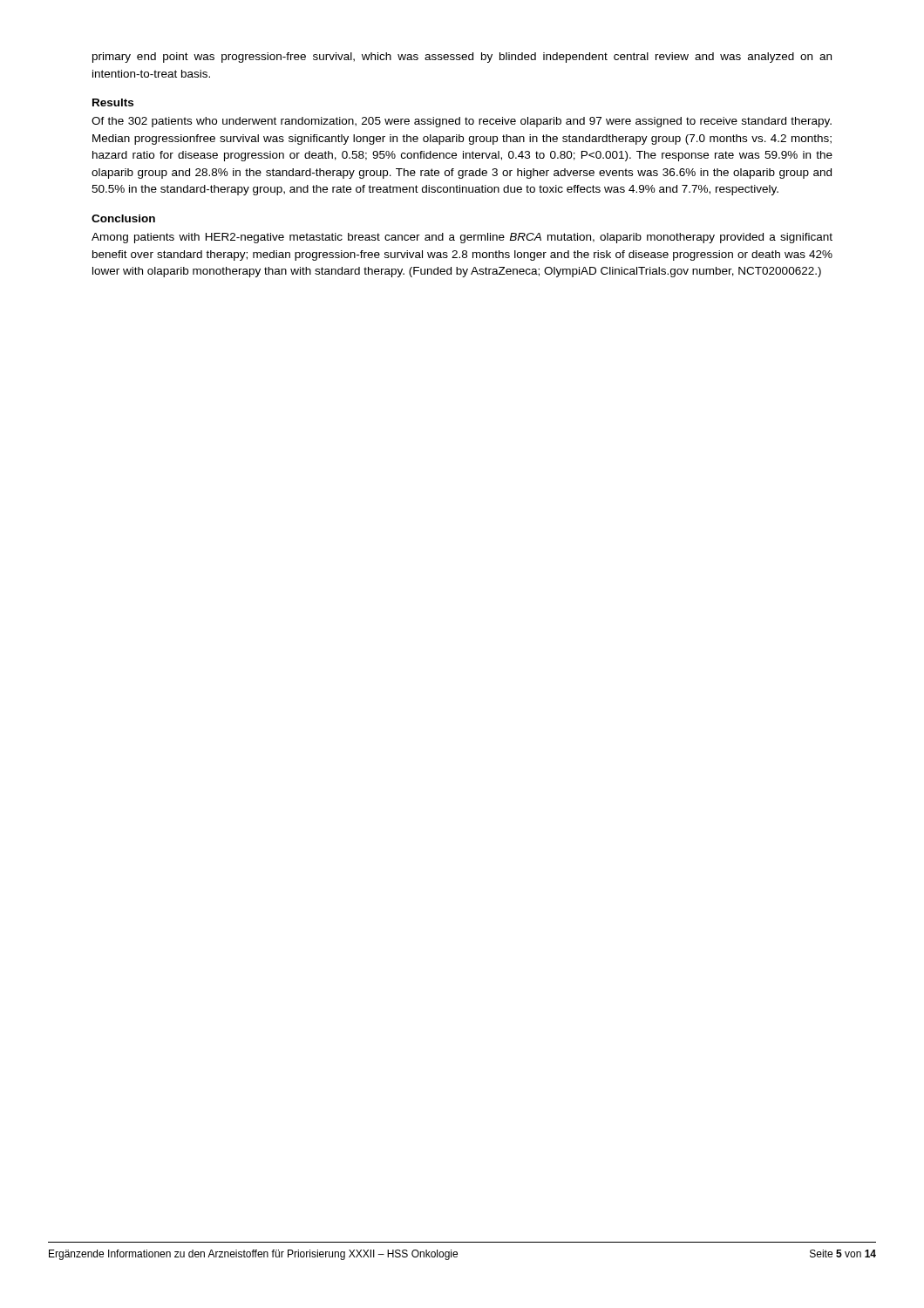
Task: Locate the passage starting "primary end point"
Action: (462, 65)
